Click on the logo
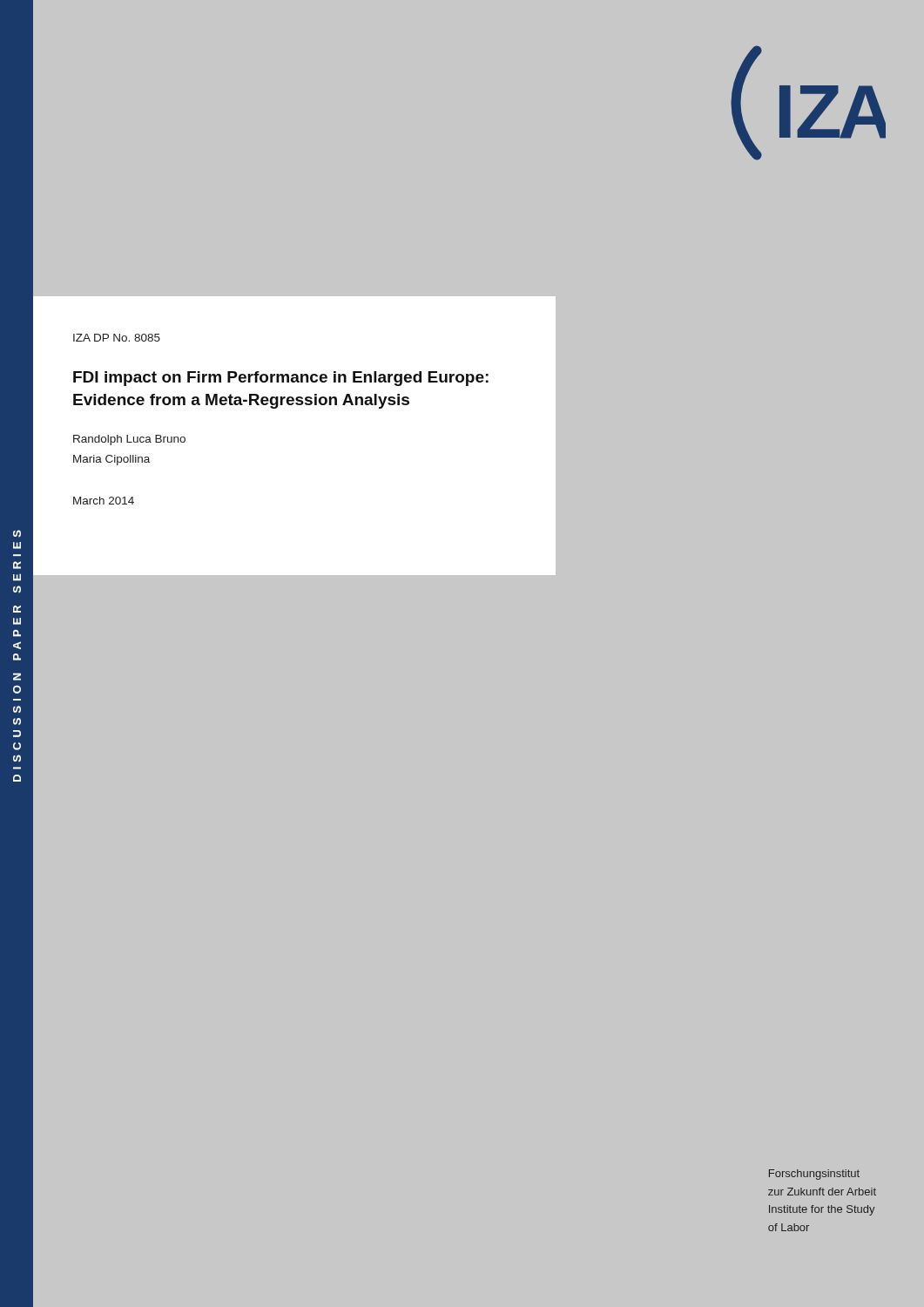 coord(799,103)
